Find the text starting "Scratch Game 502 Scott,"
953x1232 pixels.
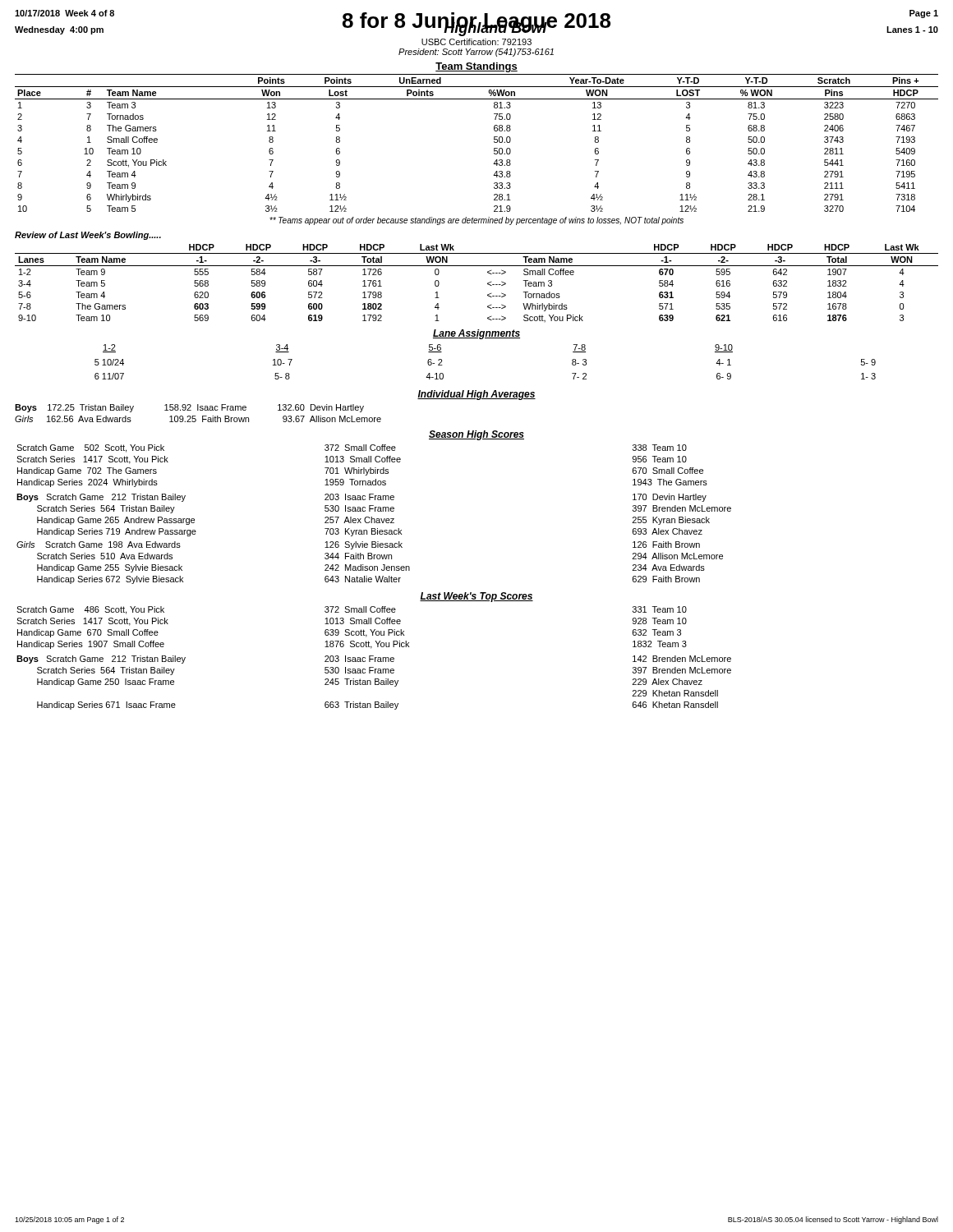pos(352,448)
